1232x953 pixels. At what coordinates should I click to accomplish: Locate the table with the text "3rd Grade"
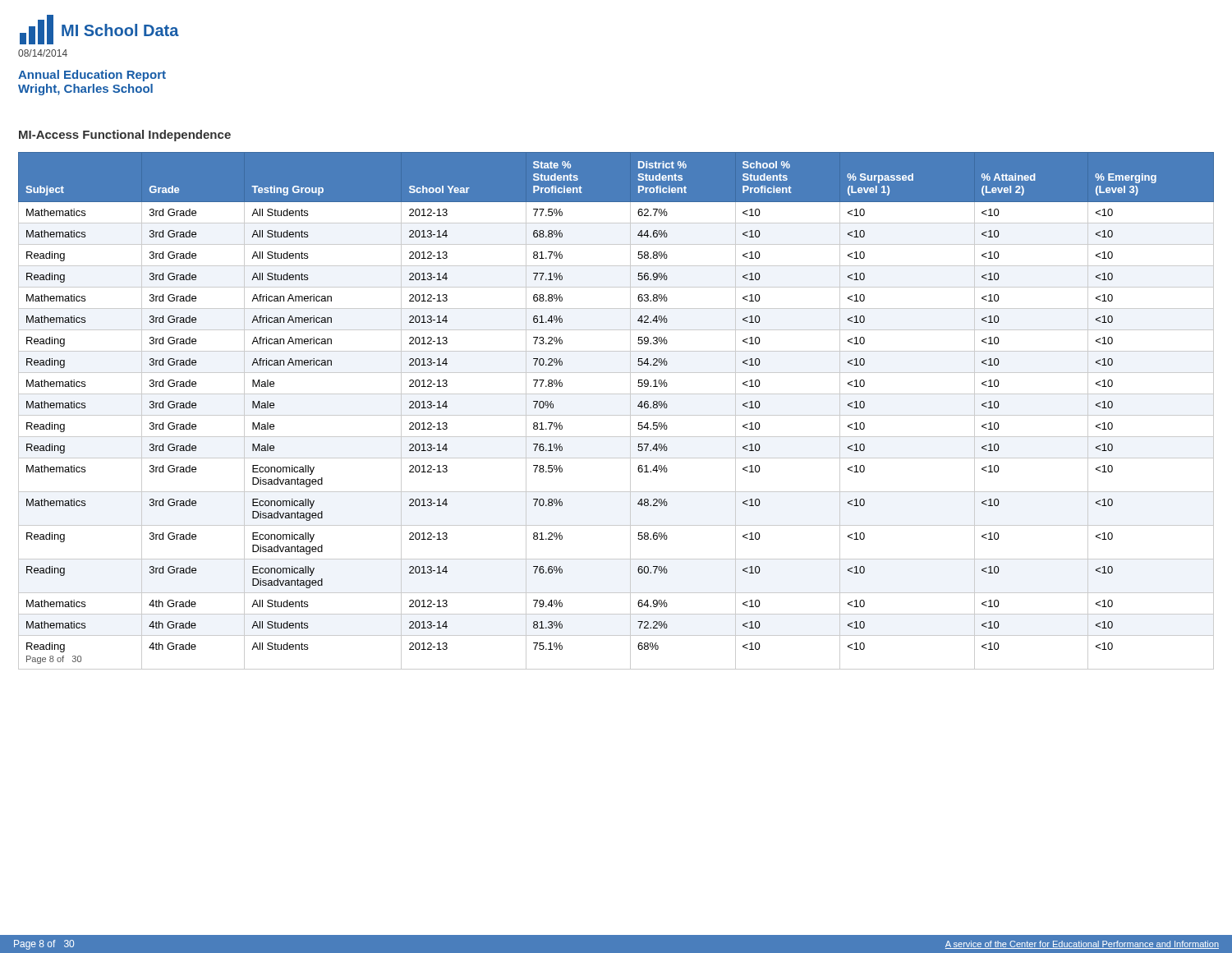616,411
